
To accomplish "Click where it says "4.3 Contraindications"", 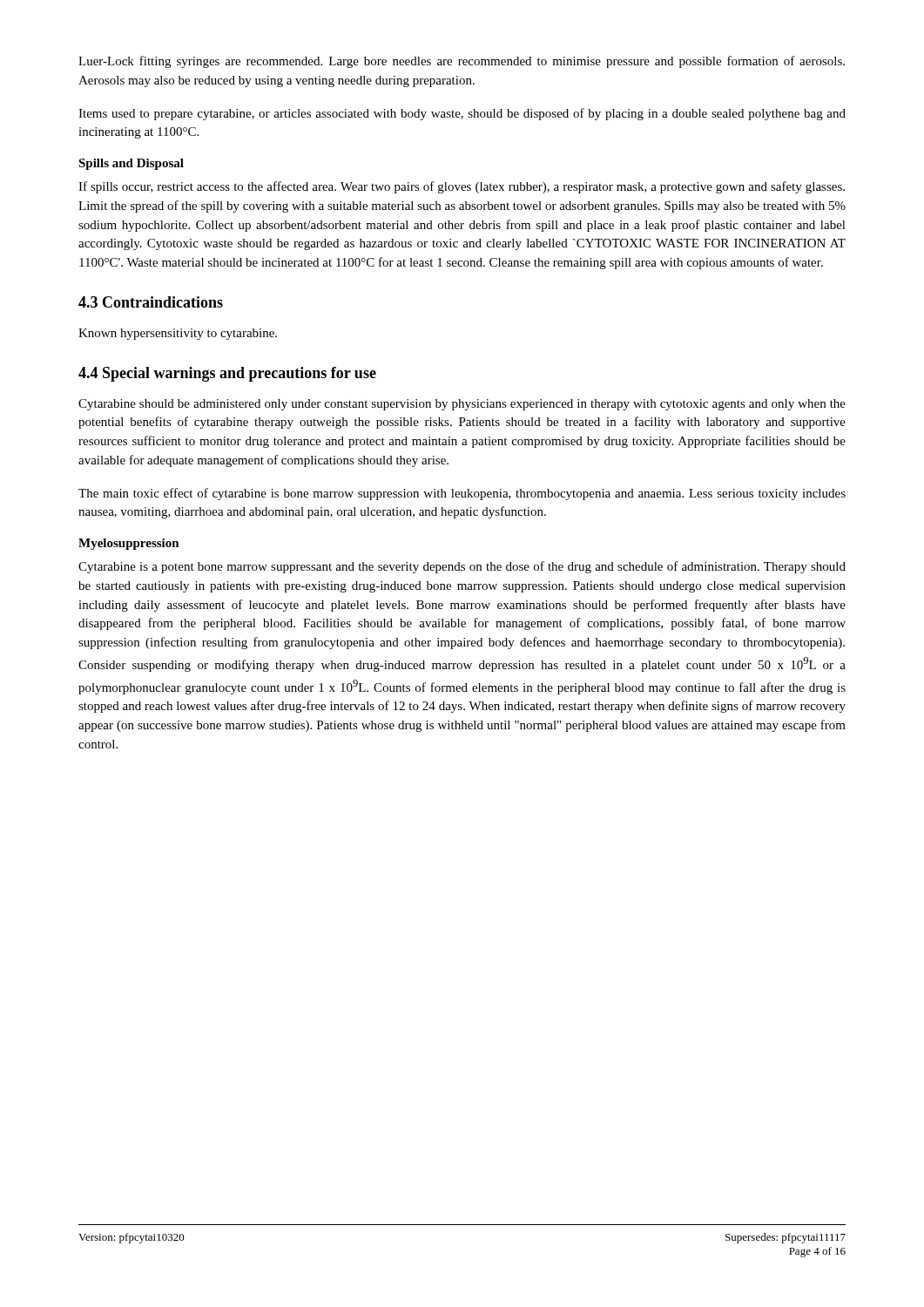I will pos(151,302).
